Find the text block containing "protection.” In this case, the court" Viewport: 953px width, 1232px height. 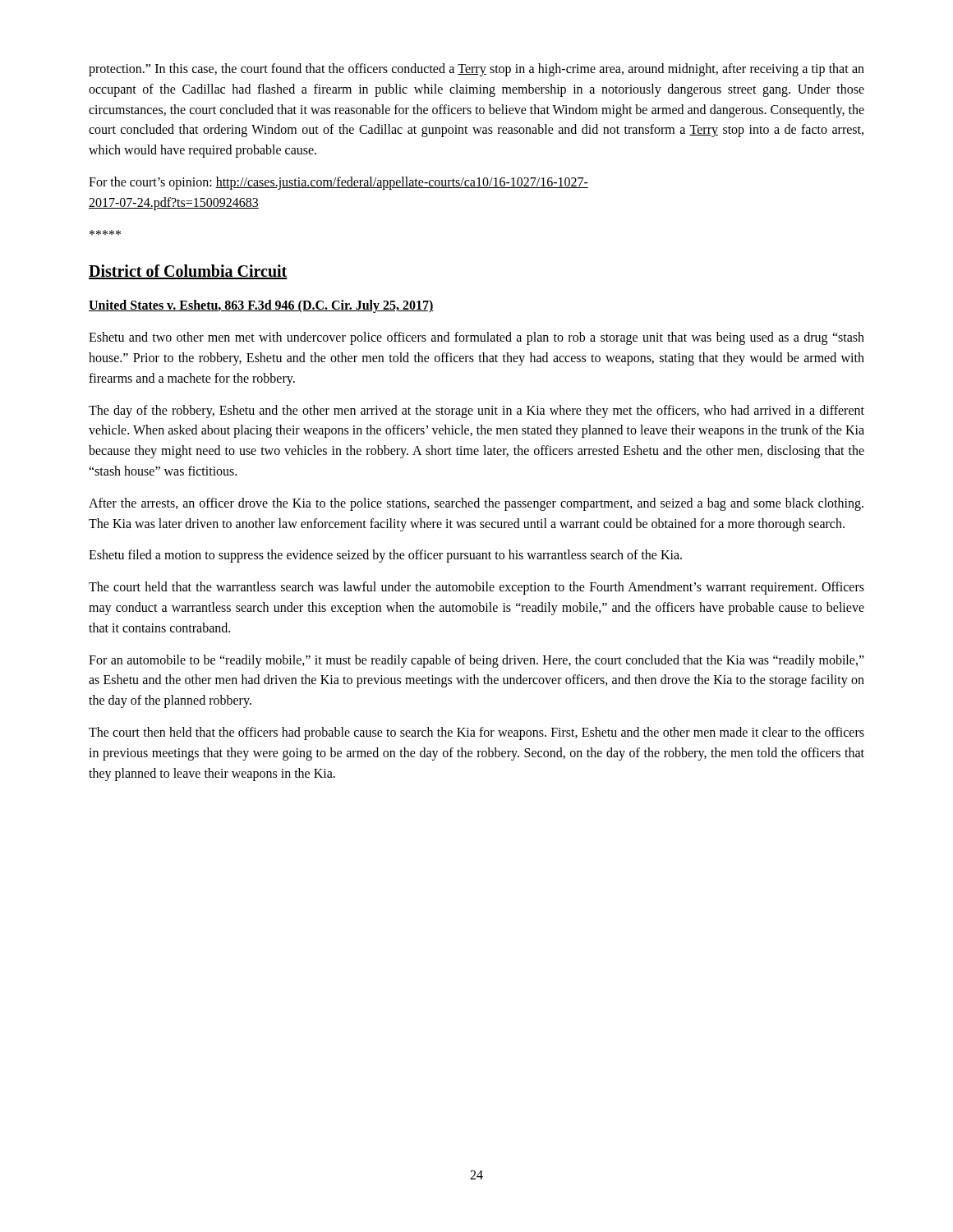(x=476, y=110)
